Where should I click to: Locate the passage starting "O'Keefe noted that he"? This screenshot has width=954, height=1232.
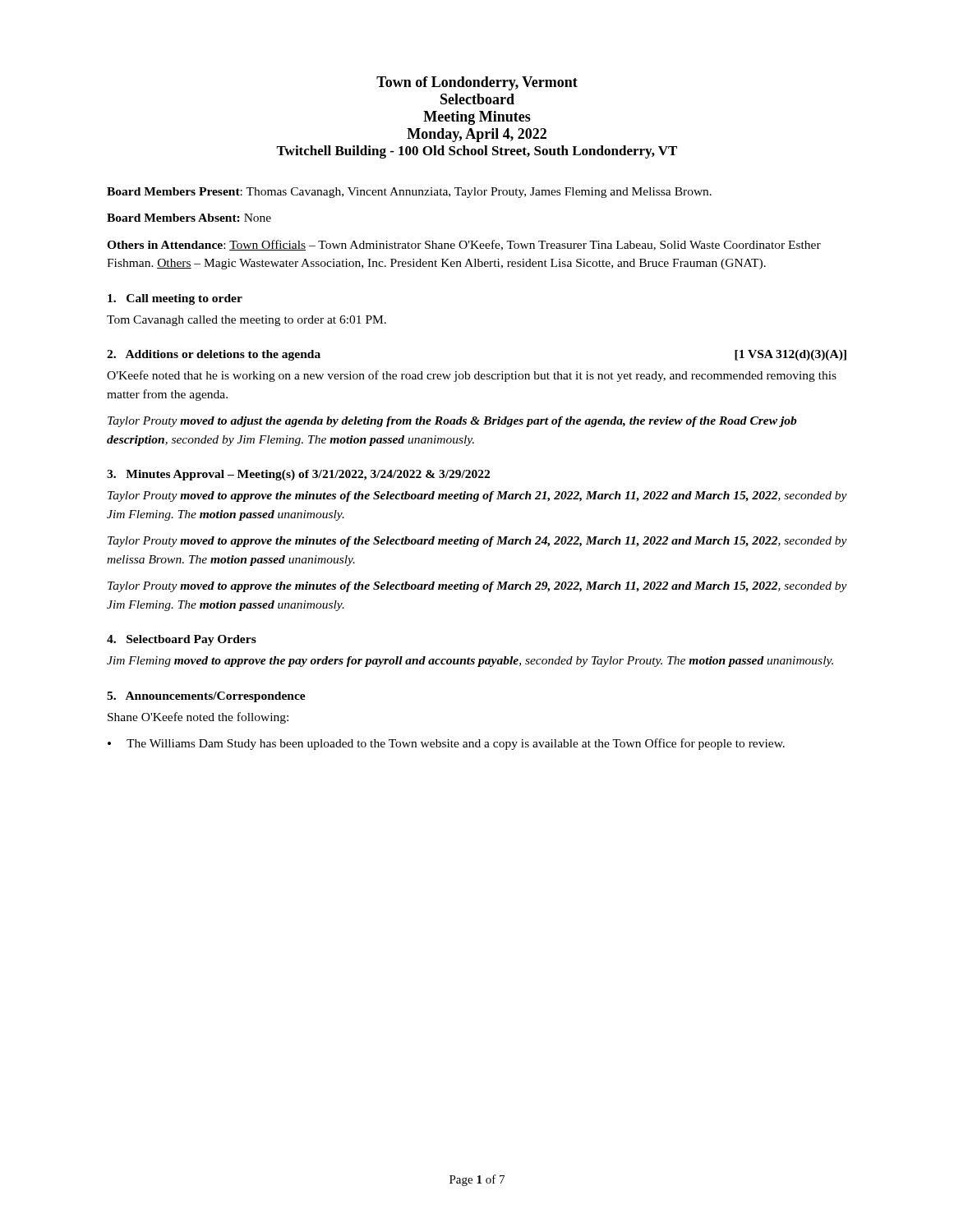[472, 384]
